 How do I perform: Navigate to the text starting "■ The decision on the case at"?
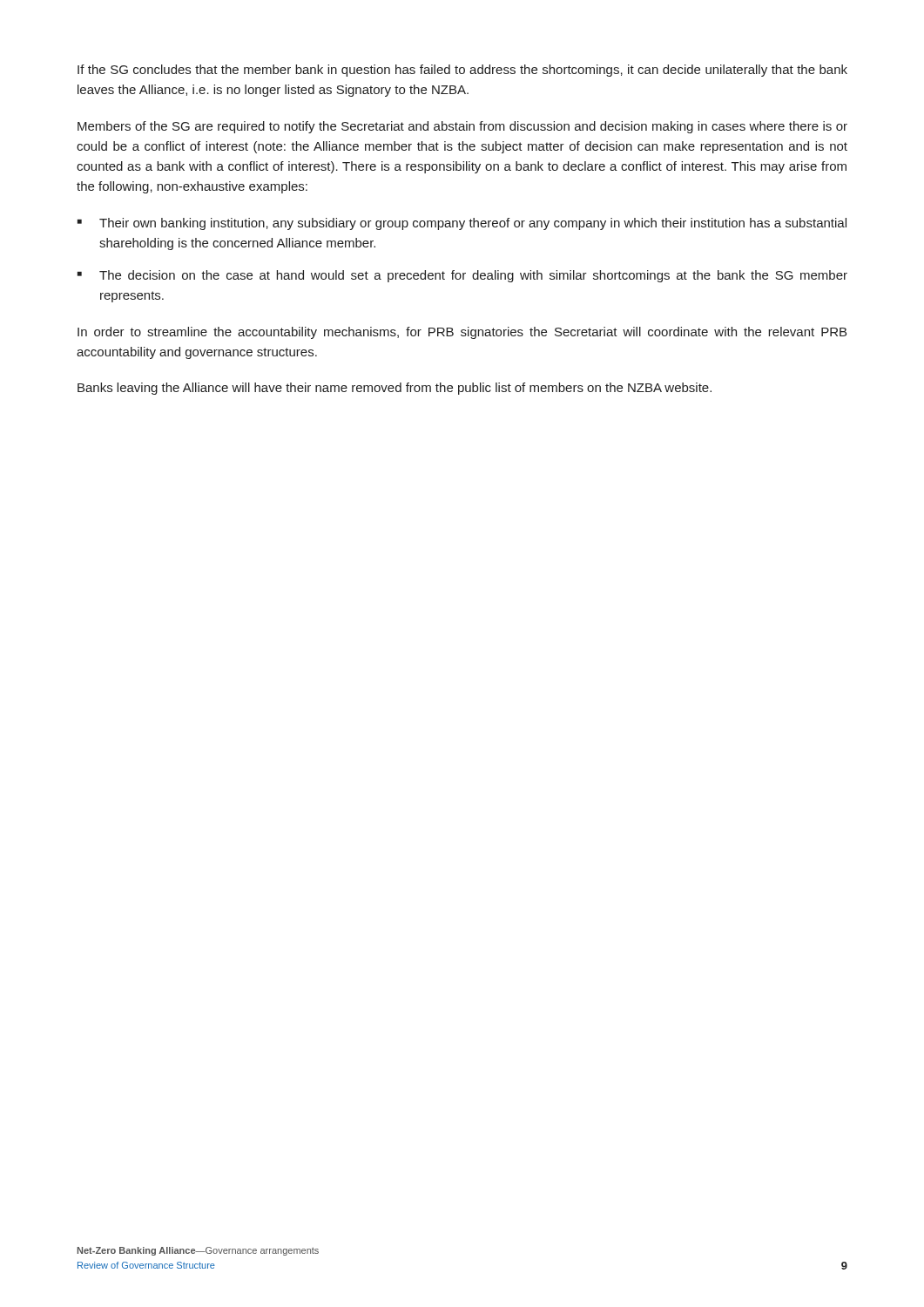pyautogui.click(x=462, y=285)
